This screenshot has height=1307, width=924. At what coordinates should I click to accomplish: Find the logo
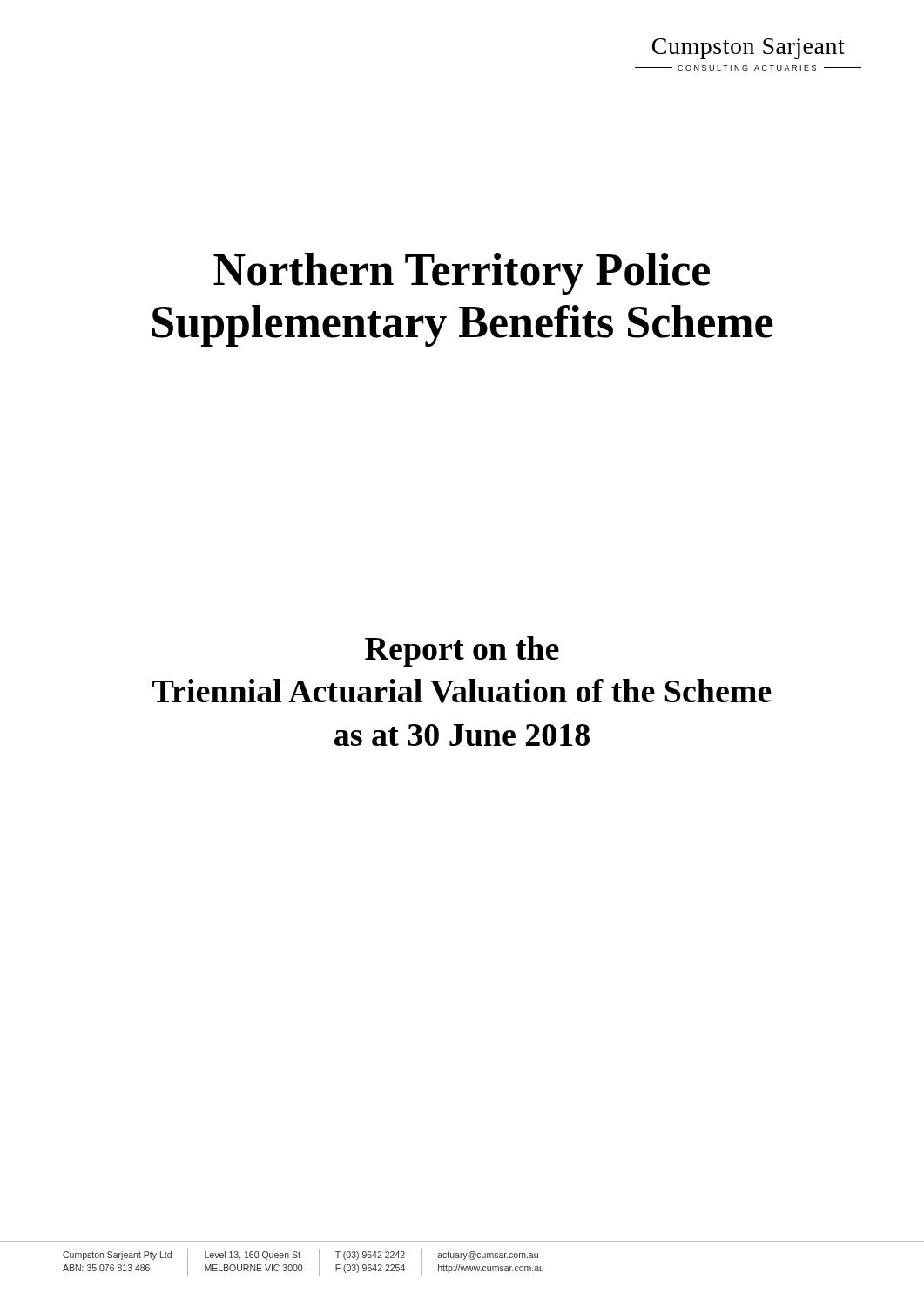[x=748, y=53]
